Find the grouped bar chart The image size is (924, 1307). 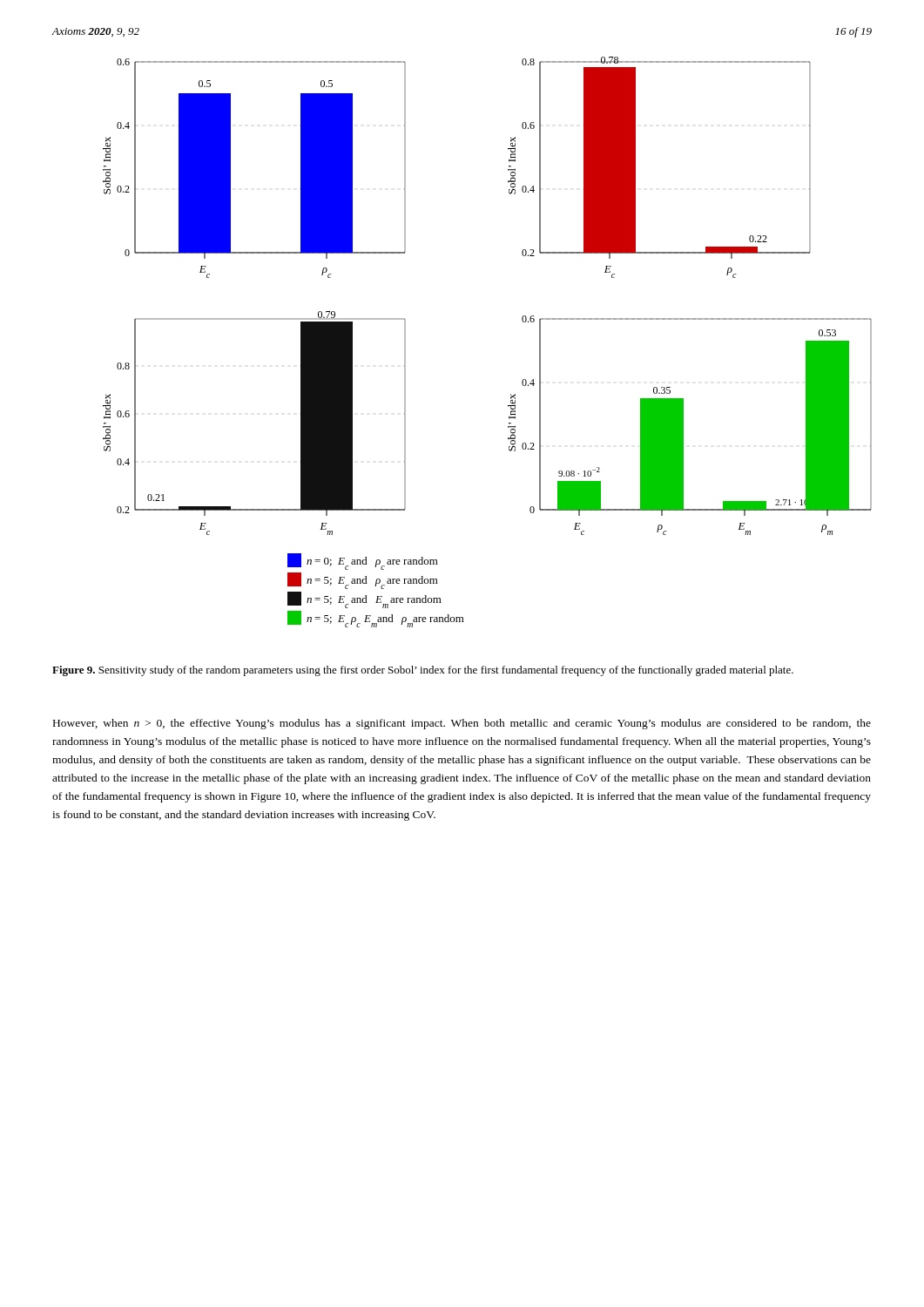click(x=462, y=340)
